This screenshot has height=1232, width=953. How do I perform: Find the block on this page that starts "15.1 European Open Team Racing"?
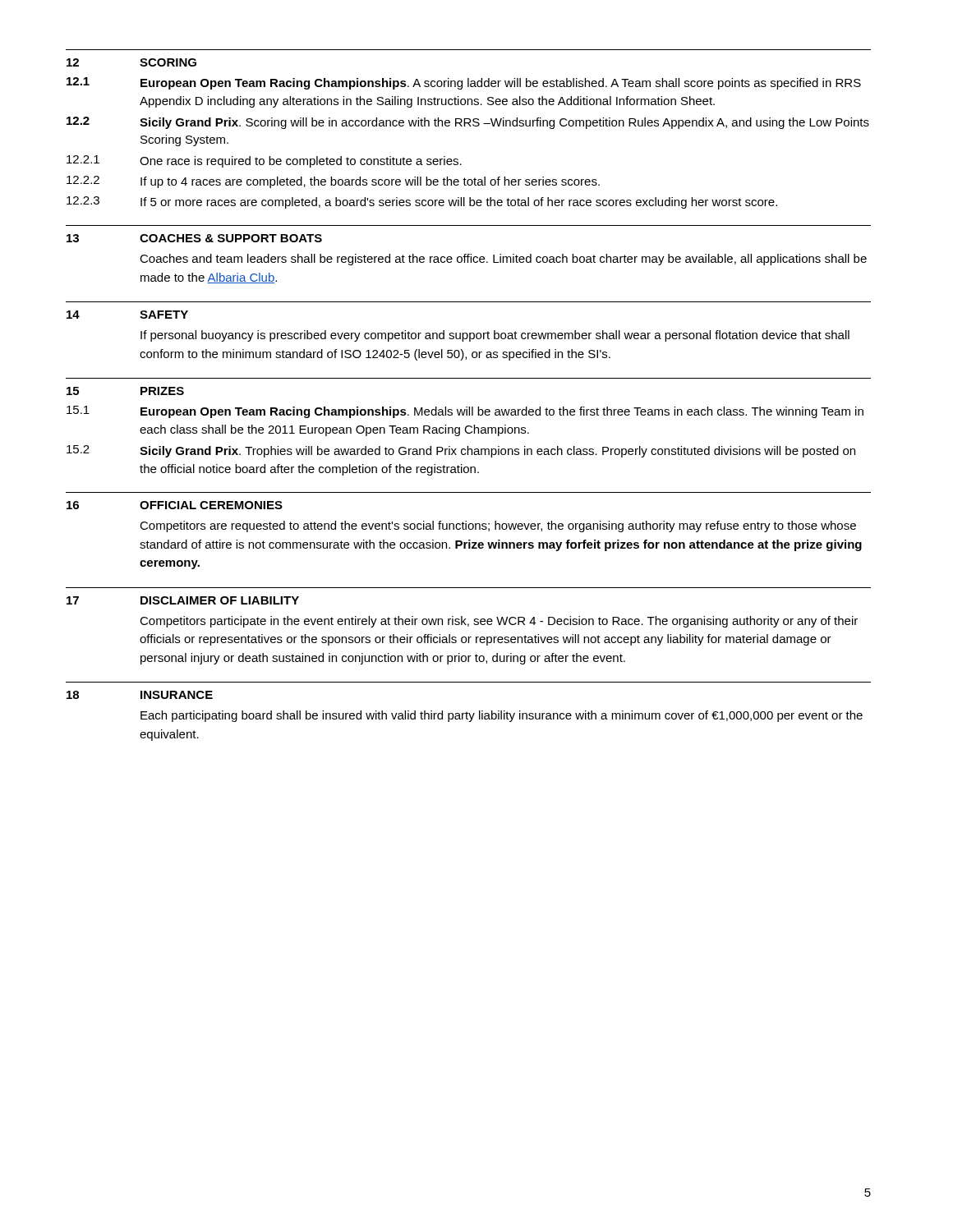point(468,420)
